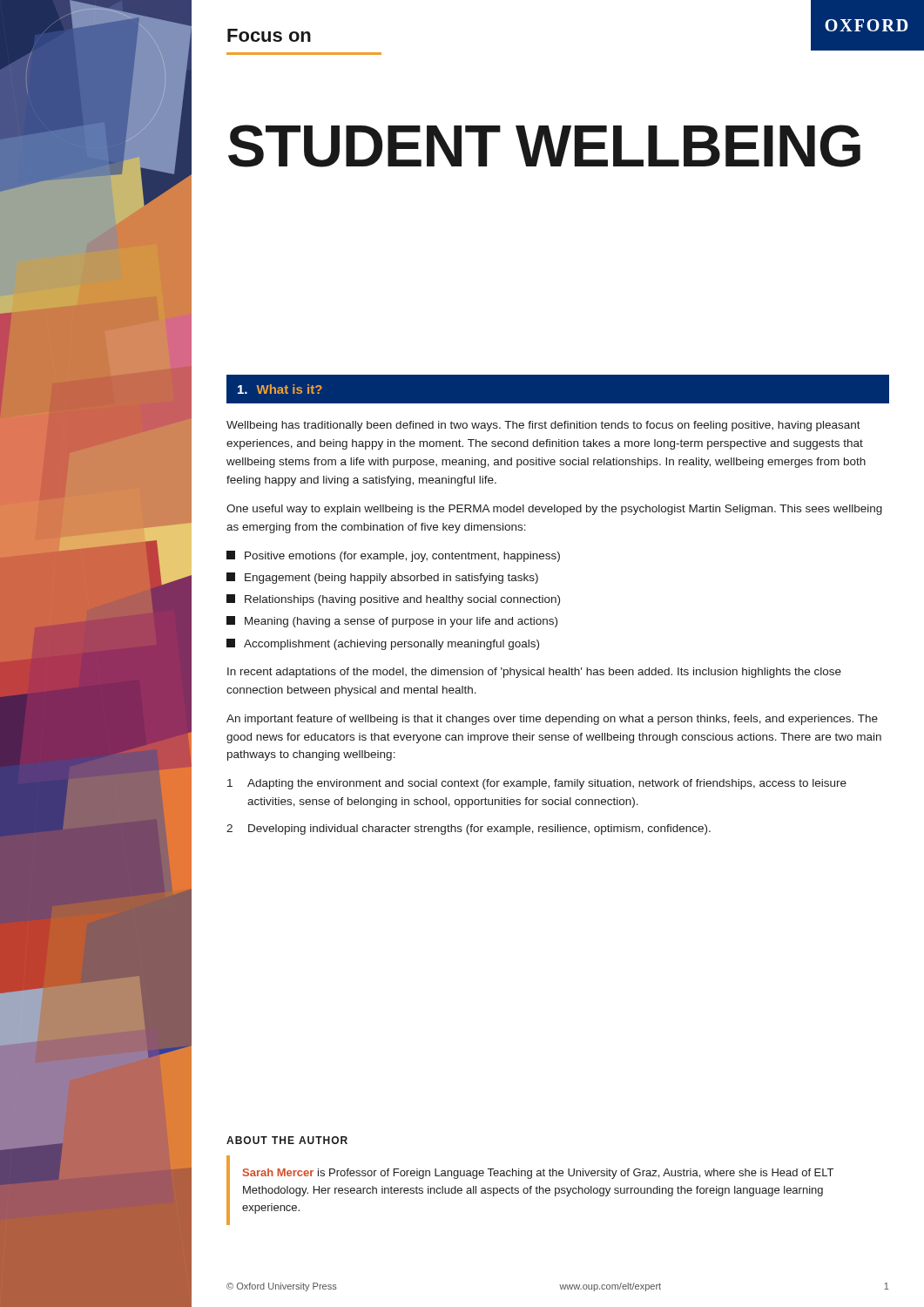Select the passage starting "2 Developing individual character strengths (for example,"
The image size is (924, 1307).
469,829
